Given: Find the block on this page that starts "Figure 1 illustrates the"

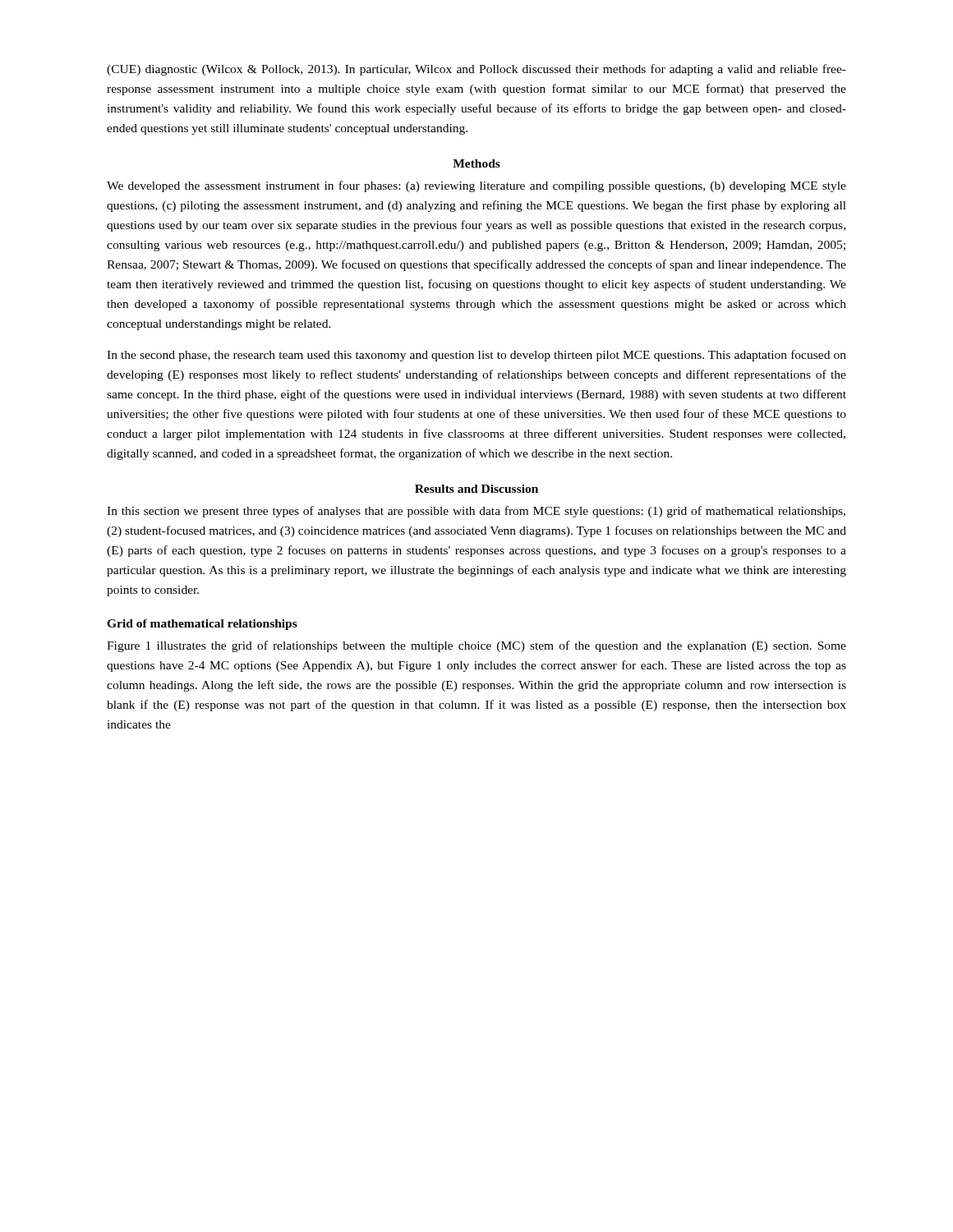Looking at the screenshot, I should click(476, 685).
